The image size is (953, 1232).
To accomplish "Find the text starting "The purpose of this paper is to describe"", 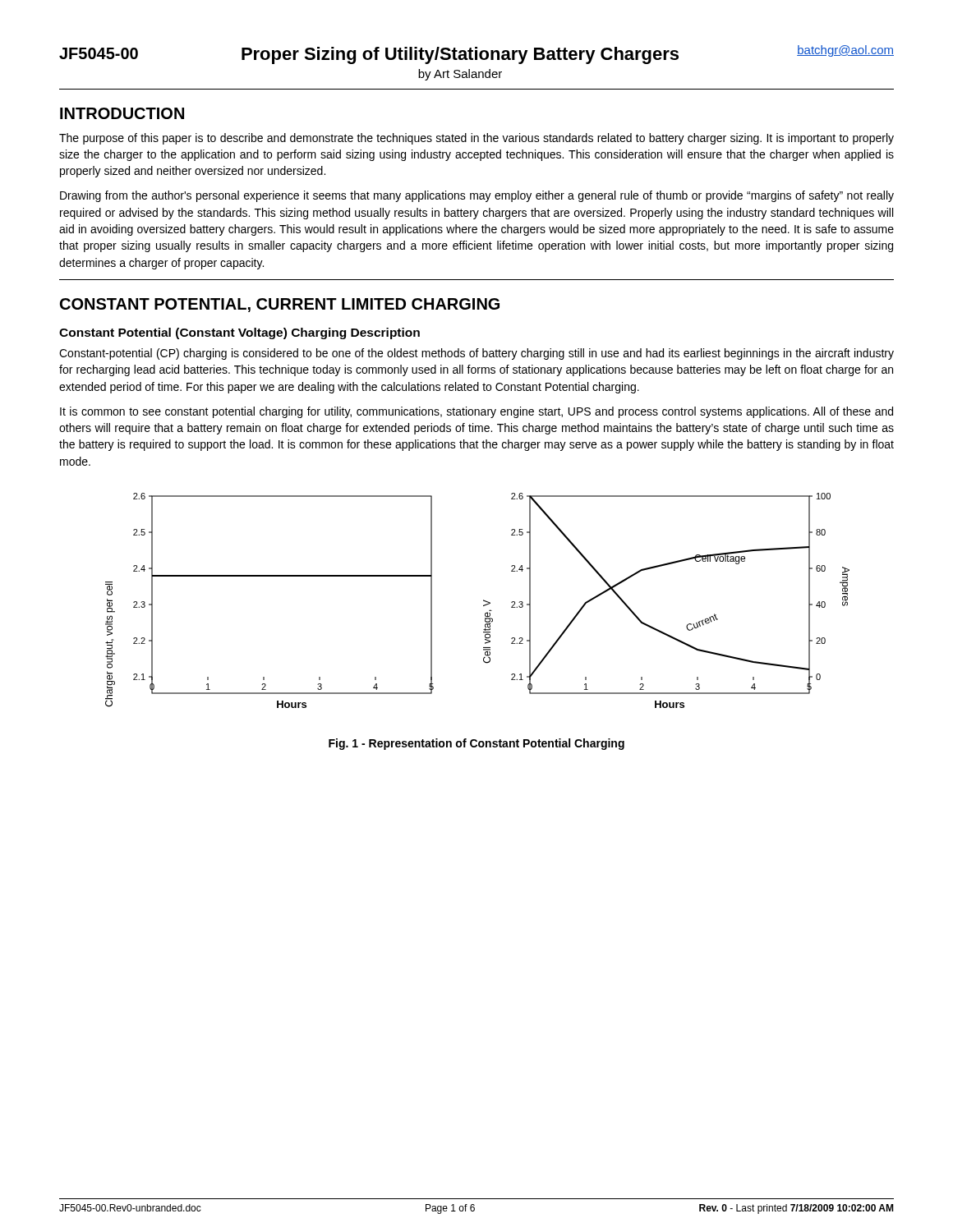I will [476, 154].
